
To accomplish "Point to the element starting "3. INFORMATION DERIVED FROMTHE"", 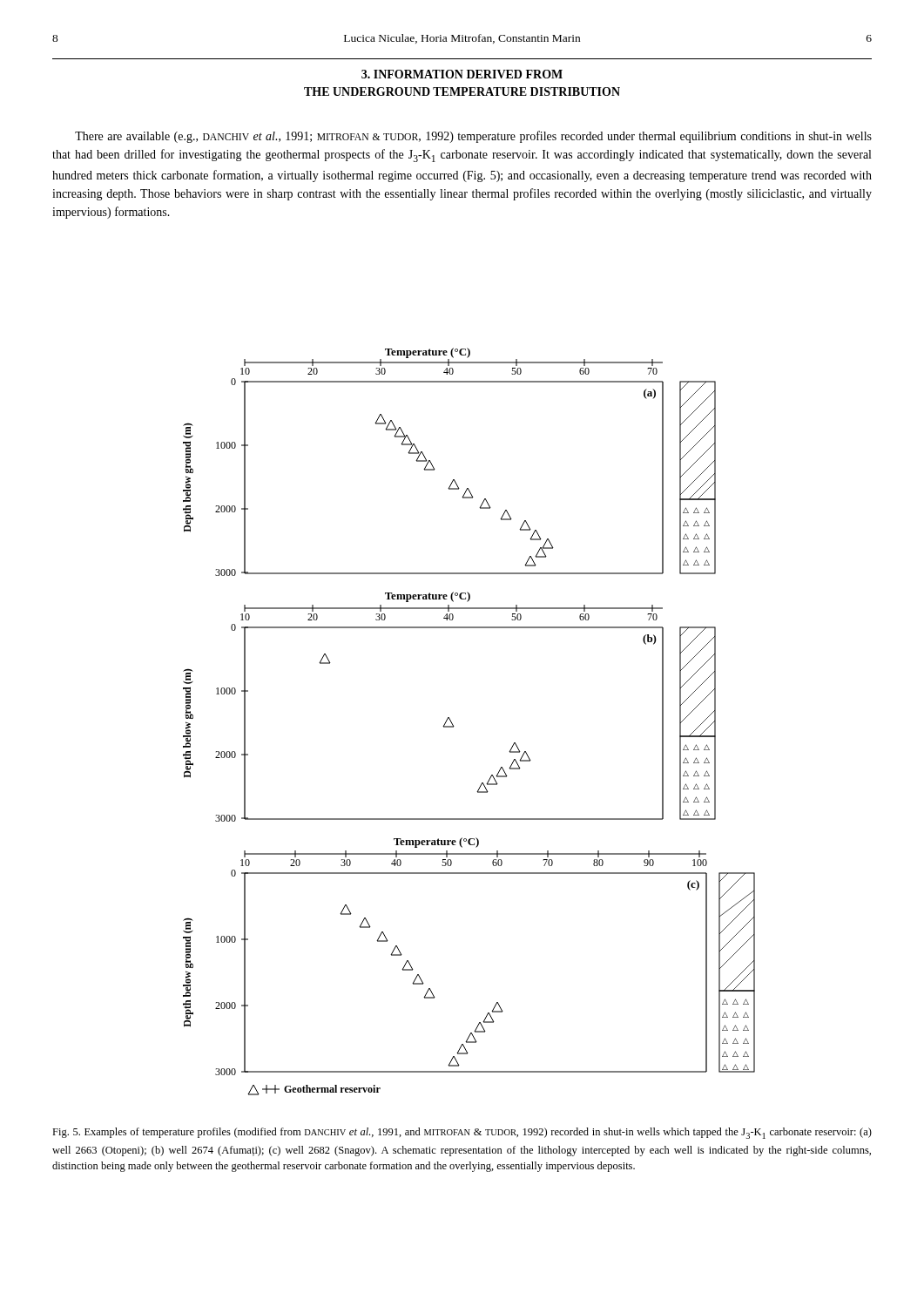I will pos(462,83).
